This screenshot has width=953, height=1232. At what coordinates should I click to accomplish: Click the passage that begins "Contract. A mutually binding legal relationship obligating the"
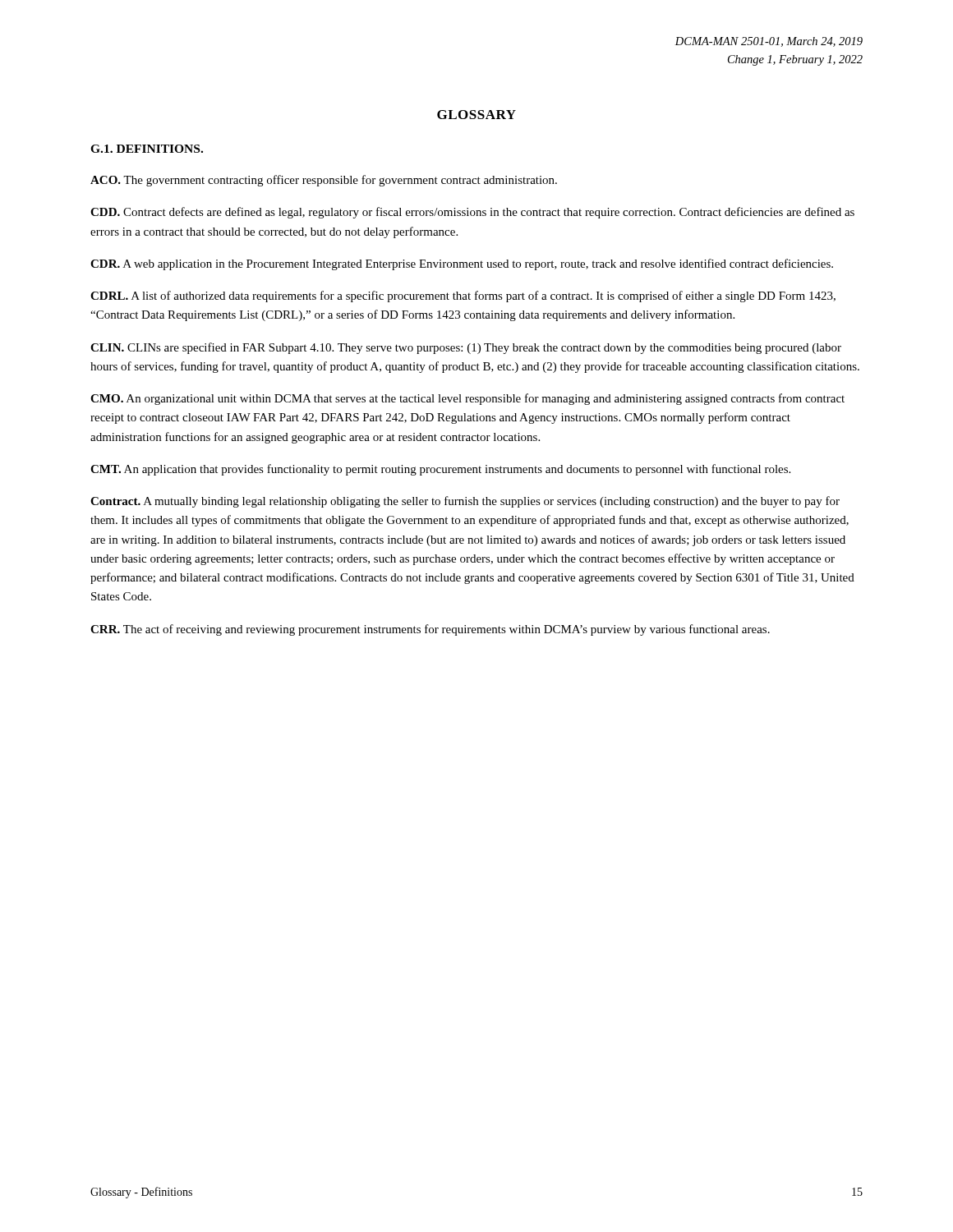(476, 549)
